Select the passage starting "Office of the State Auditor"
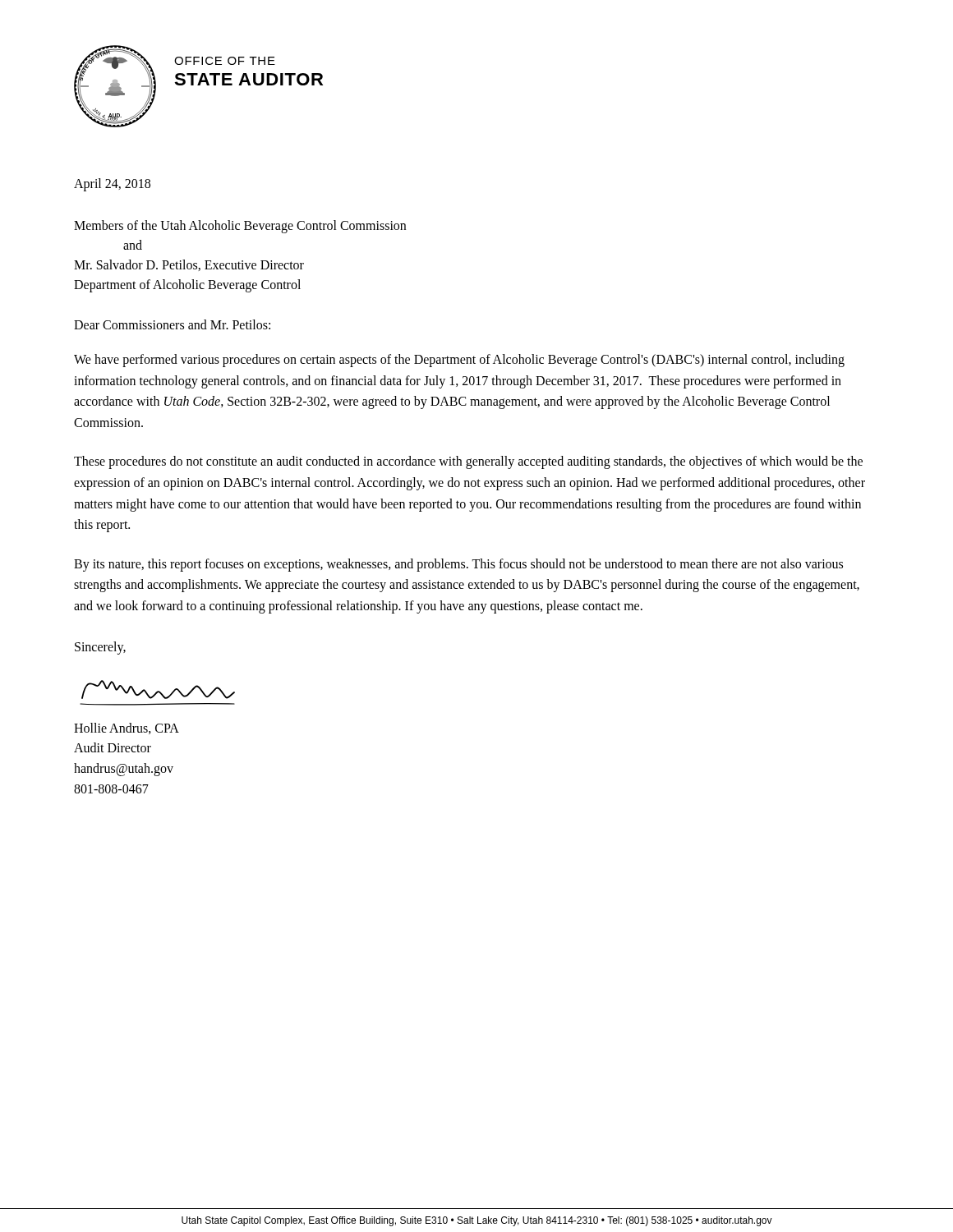953x1232 pixels. point(249,72)
